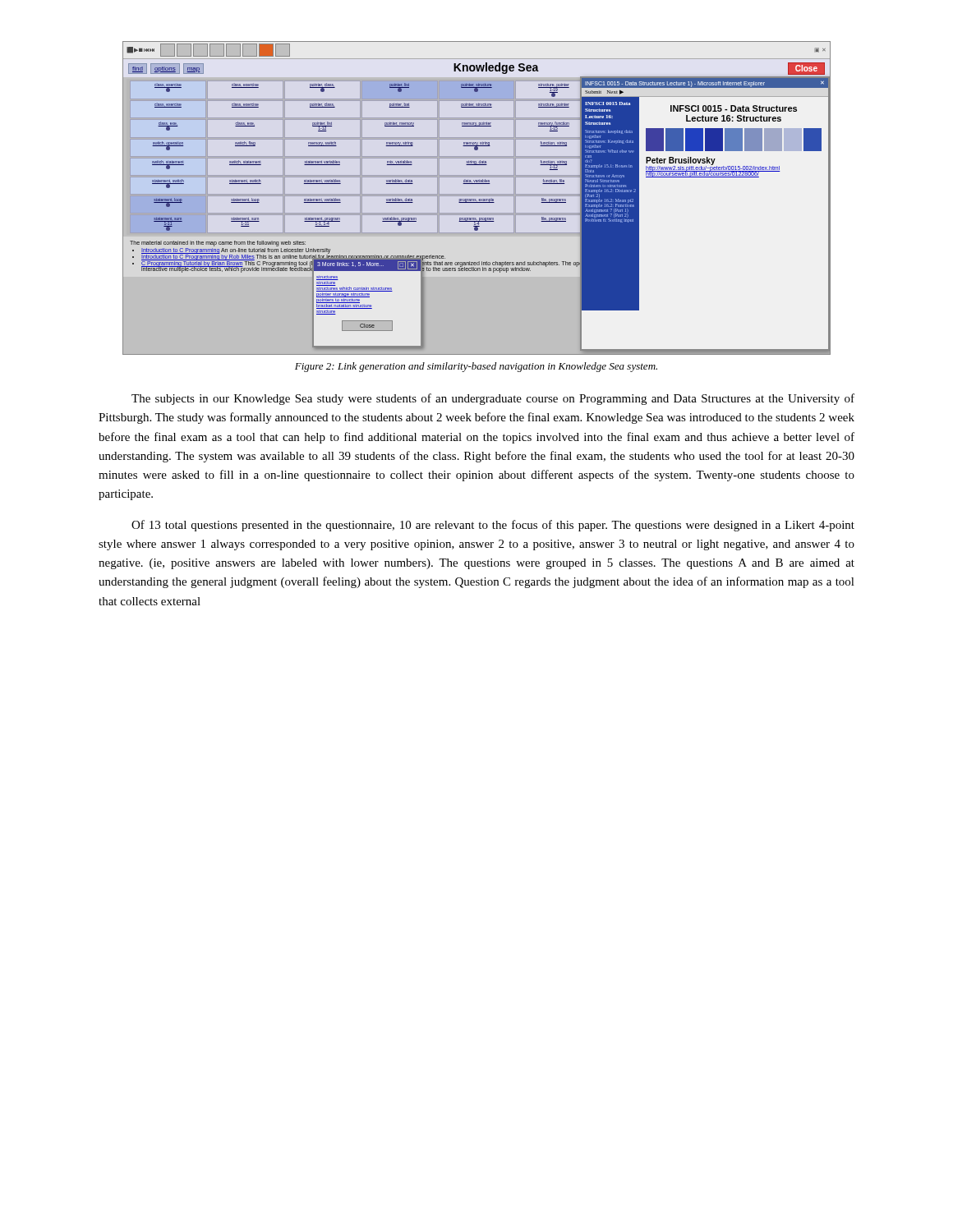Click a screenshot
This screenshot has height=1232, width=953.
pos(476,198)
